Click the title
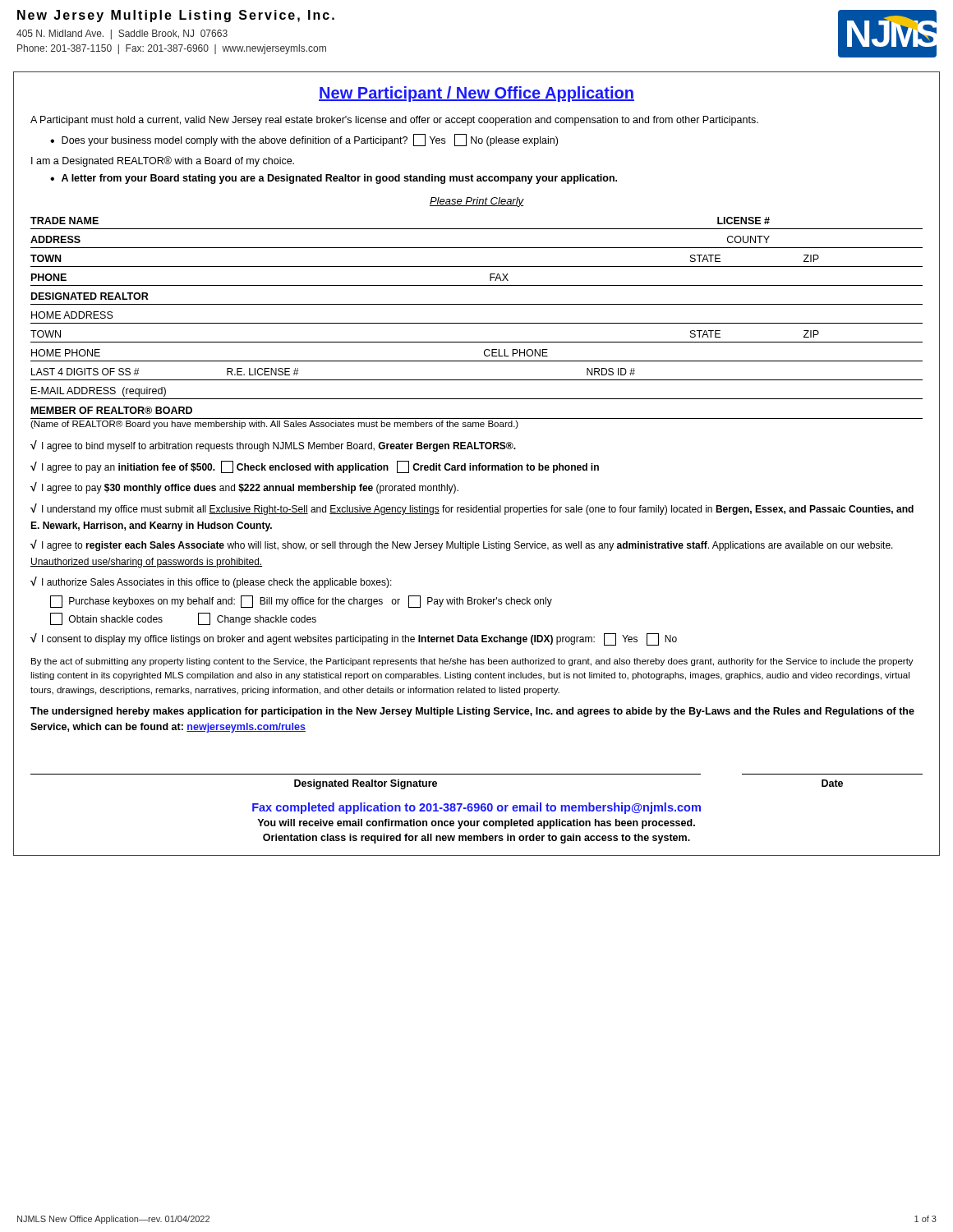 click(476, 93)
